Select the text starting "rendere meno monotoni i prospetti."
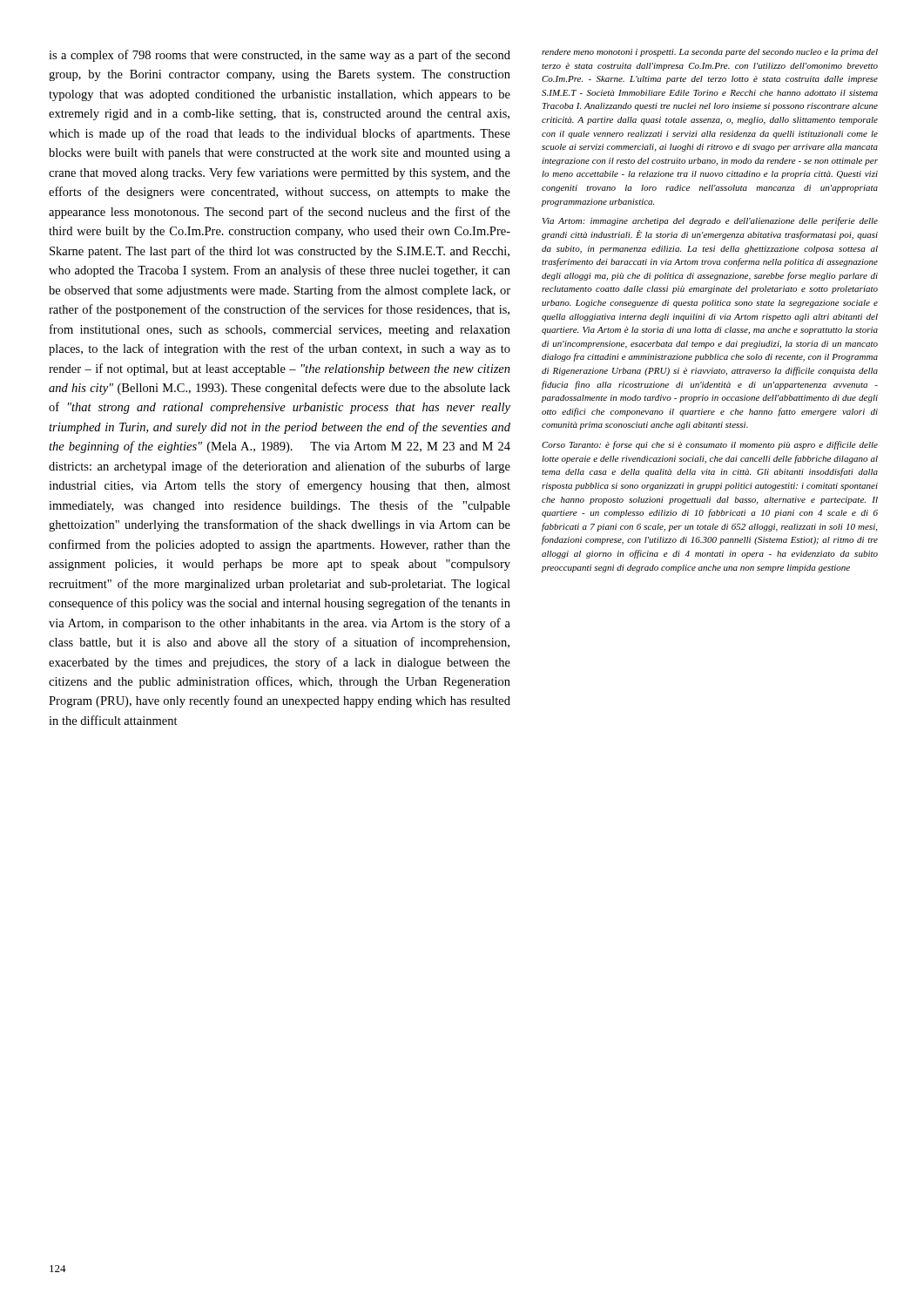Image resolution: width=924 pixels, height=1307 pixels. point(710,310)
